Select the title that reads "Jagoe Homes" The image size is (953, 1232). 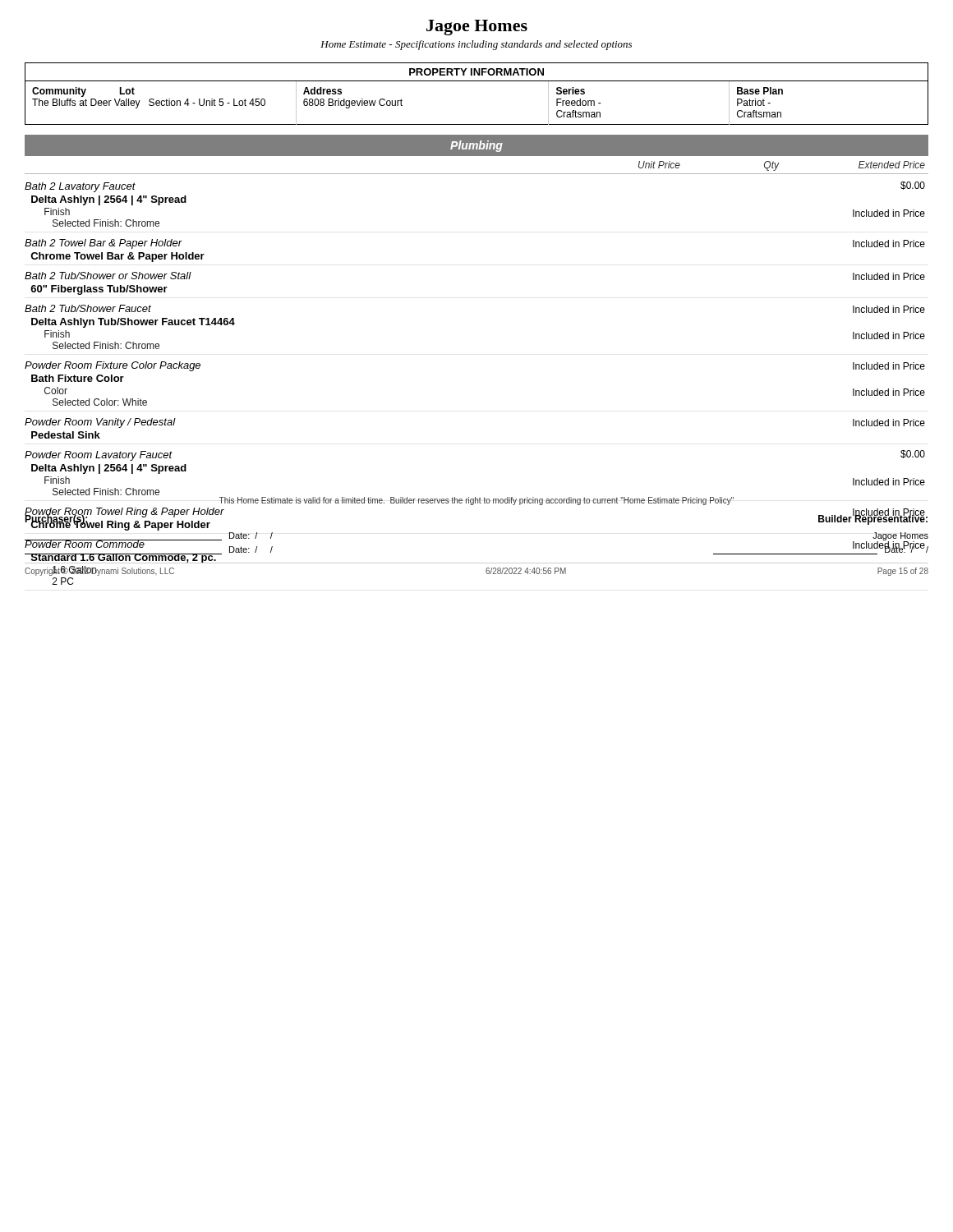pos(476,25)
